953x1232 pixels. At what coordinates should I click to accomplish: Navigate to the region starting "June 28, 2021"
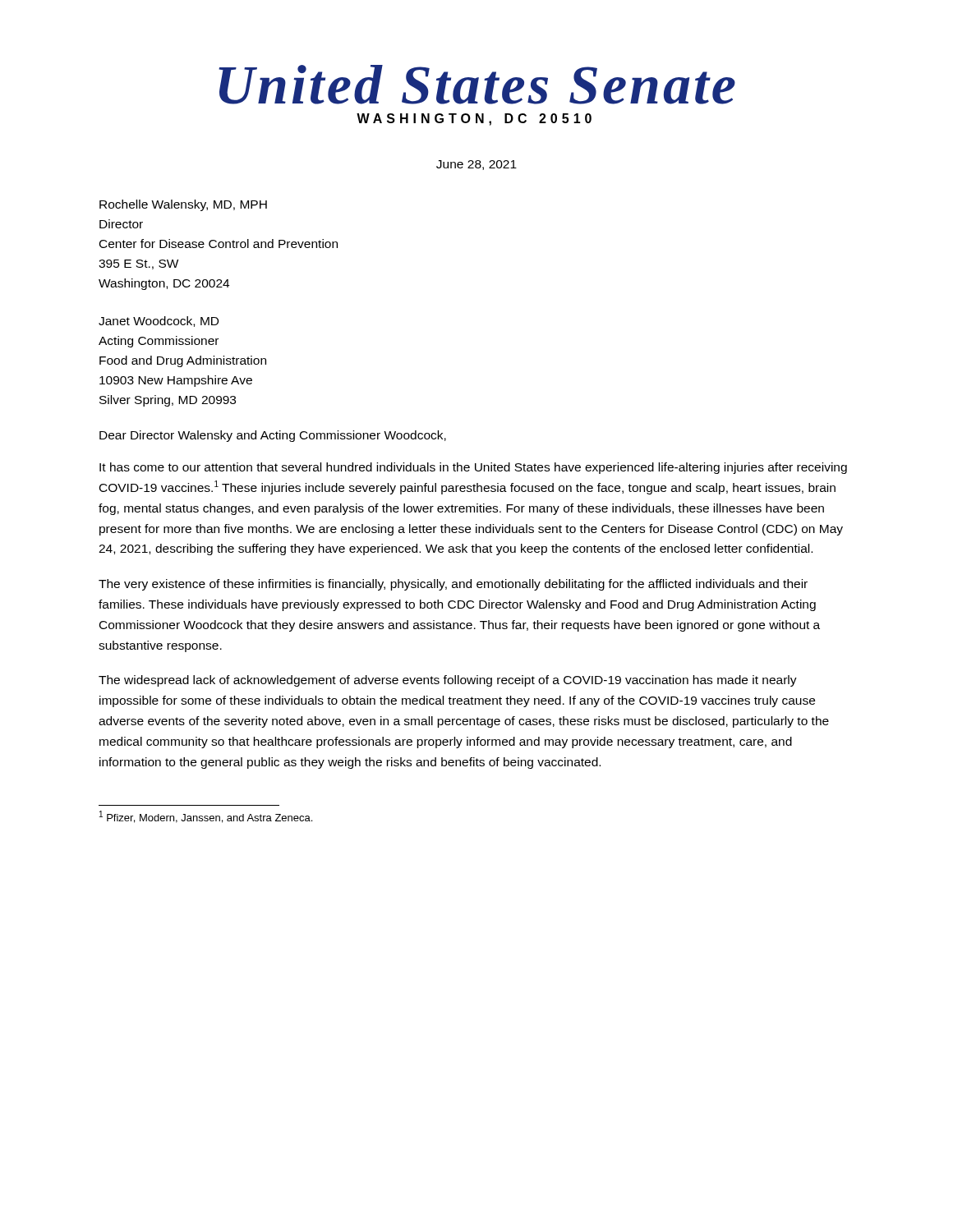click(x=476, y=164)
